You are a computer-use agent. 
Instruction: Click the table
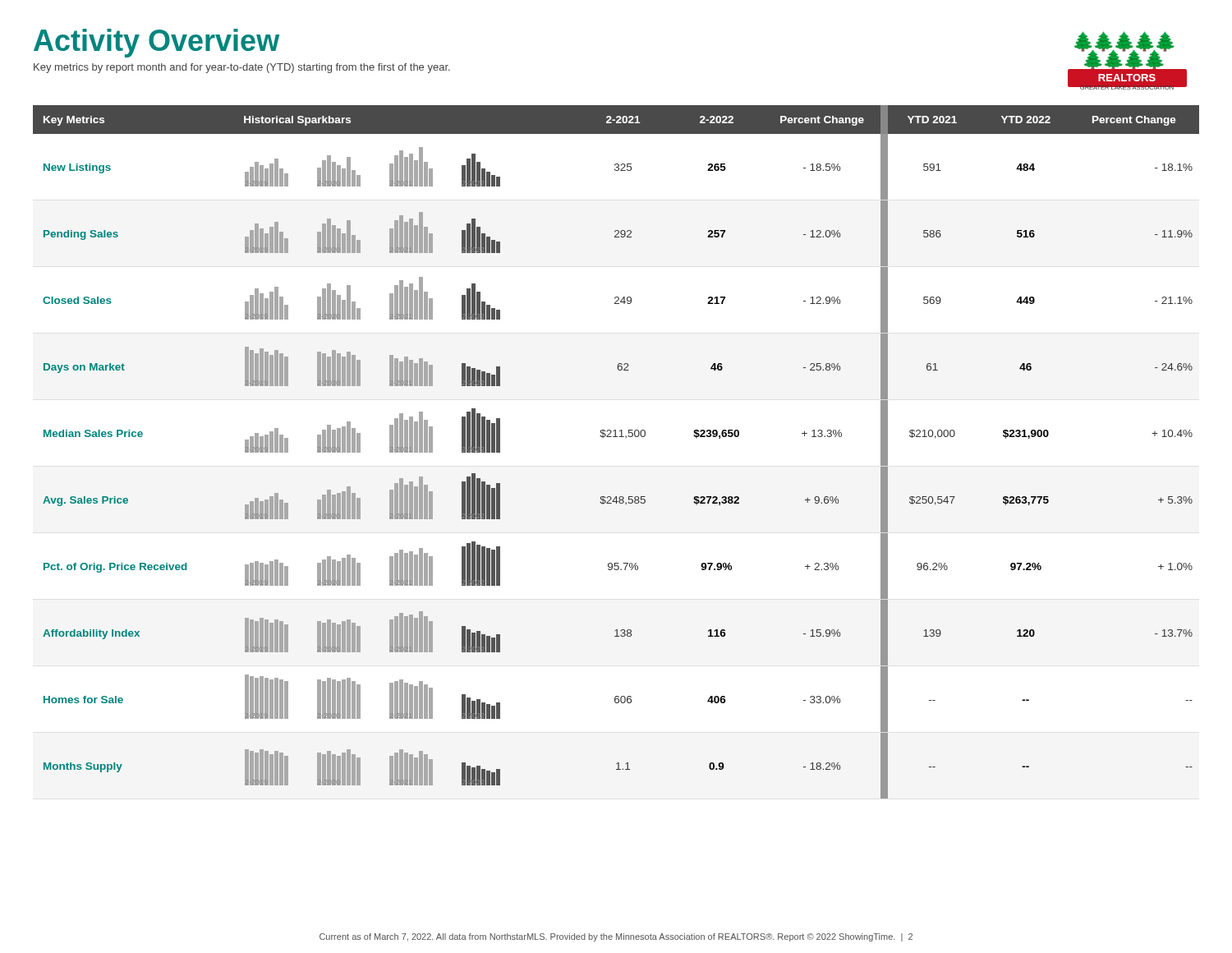pos(616,452)
